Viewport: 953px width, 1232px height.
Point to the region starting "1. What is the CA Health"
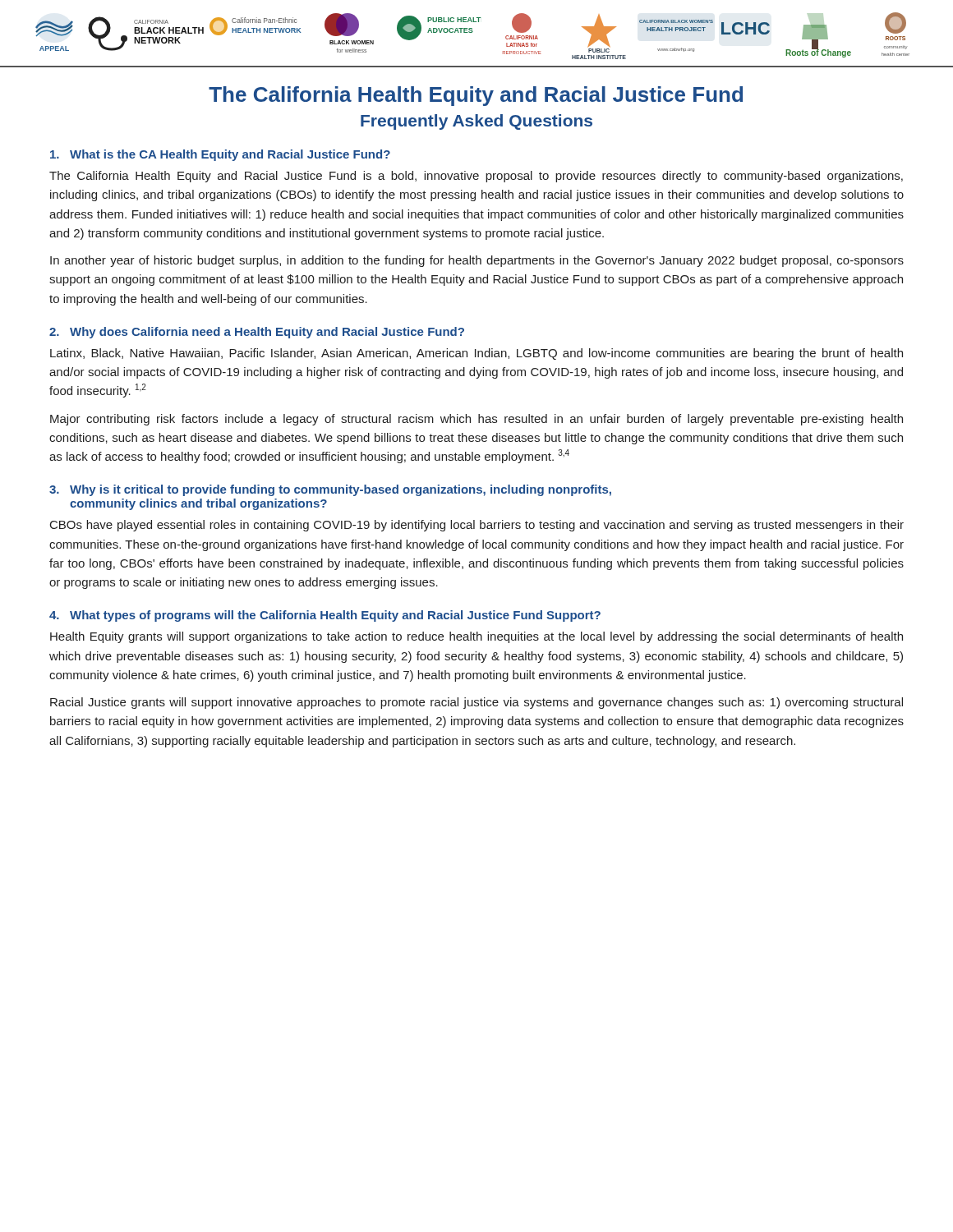coord(220,154)
